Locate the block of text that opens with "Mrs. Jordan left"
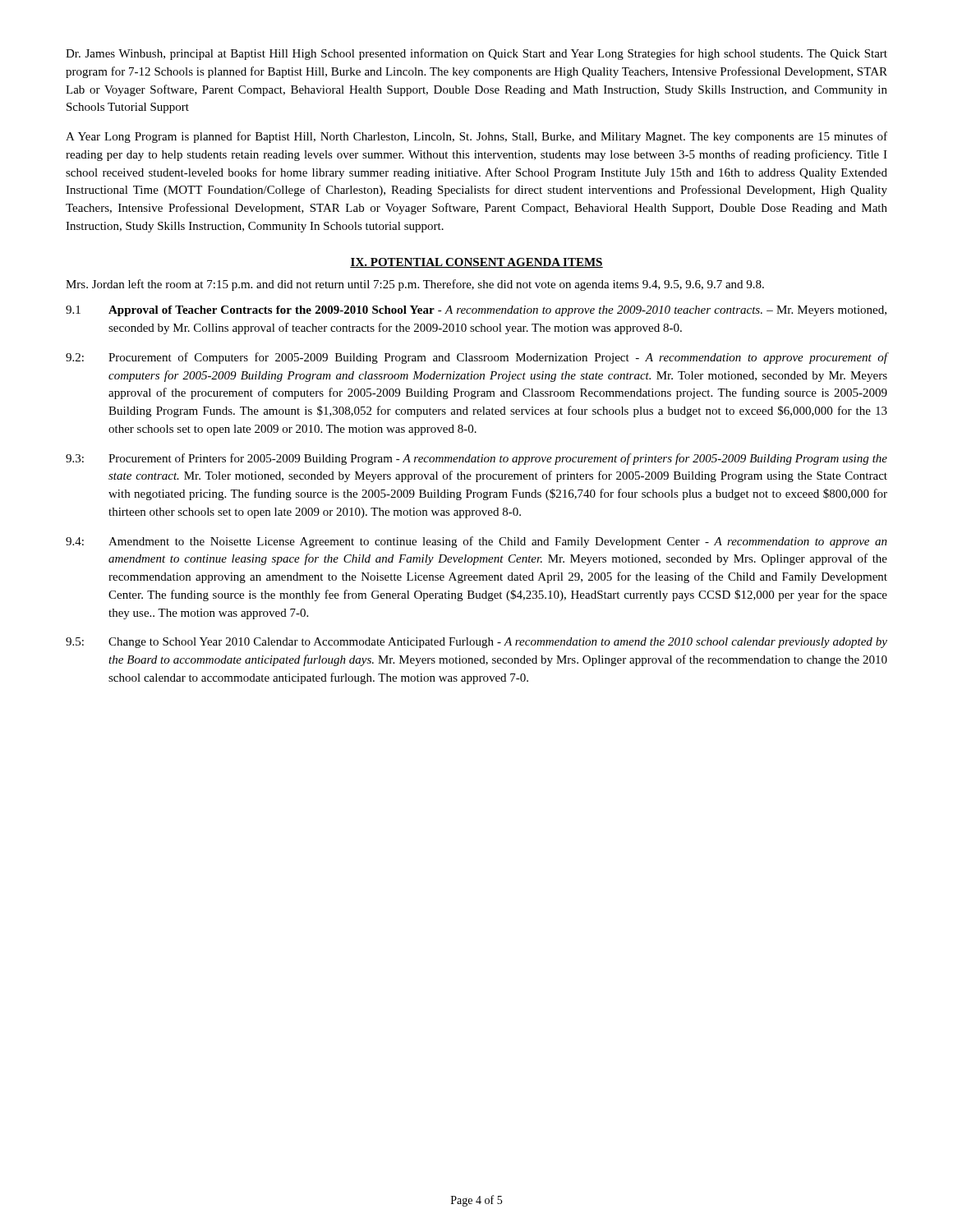 [x=415, y=284]
